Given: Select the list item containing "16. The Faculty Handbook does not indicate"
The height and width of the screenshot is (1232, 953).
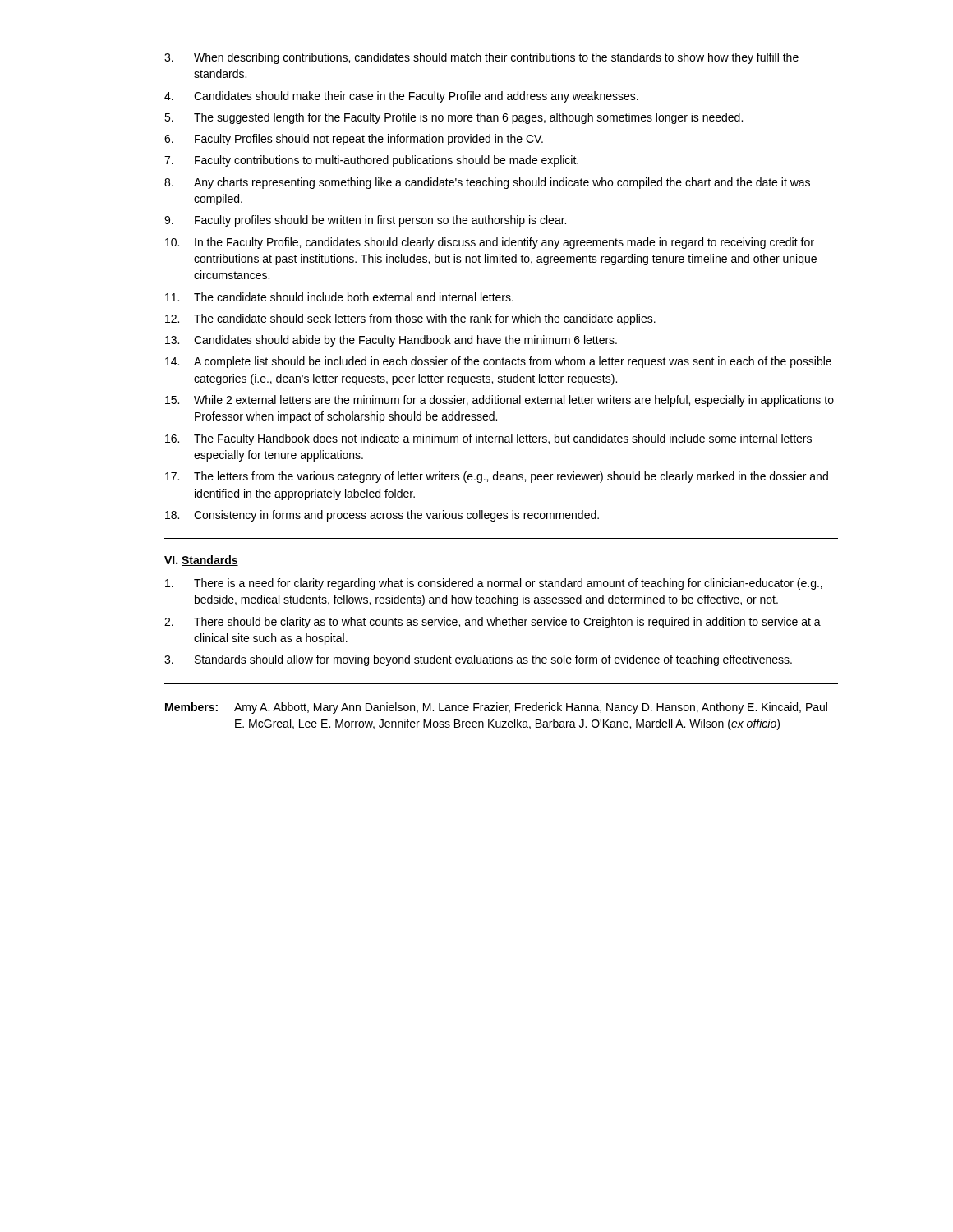Looking at the screenshot, I should [x=501, y=447].
